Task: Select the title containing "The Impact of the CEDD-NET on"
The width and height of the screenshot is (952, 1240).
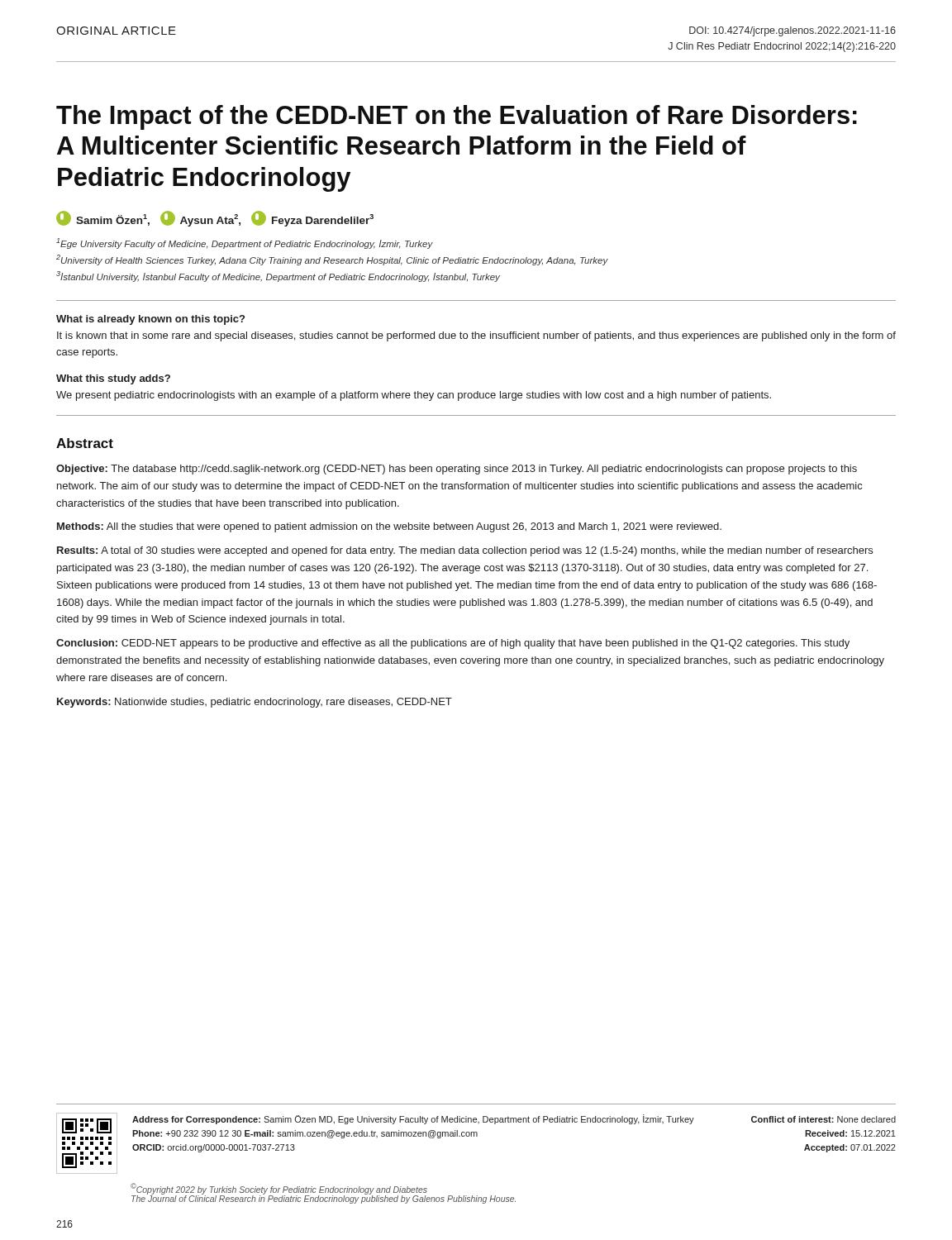Action: point(458,146)
